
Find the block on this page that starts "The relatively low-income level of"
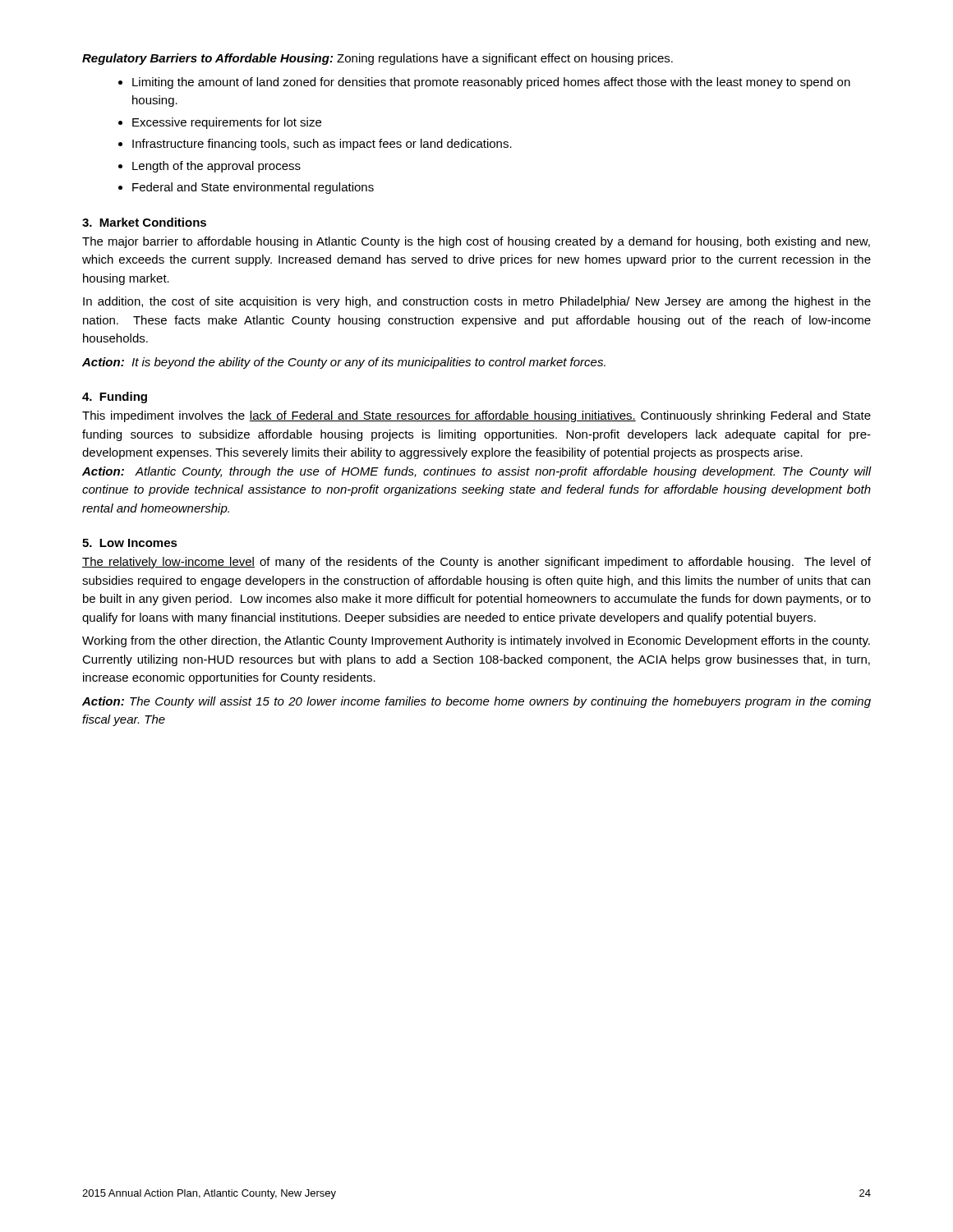[x=476, y=589]
